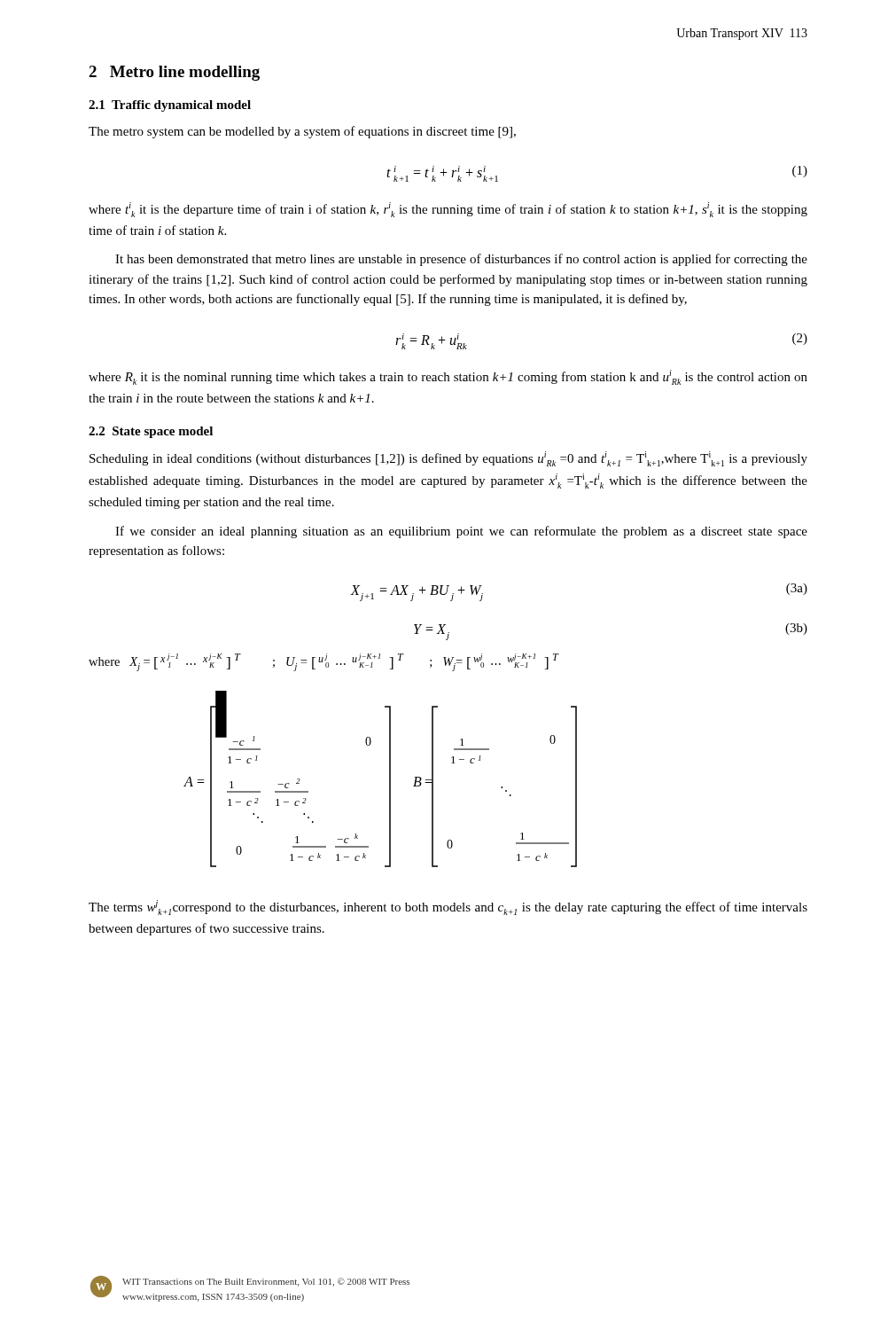This screenshot has width=896, height=1330.
Task: Find the element starting "The terms wjk+1correspond"
Action: (x=448, y=918)
